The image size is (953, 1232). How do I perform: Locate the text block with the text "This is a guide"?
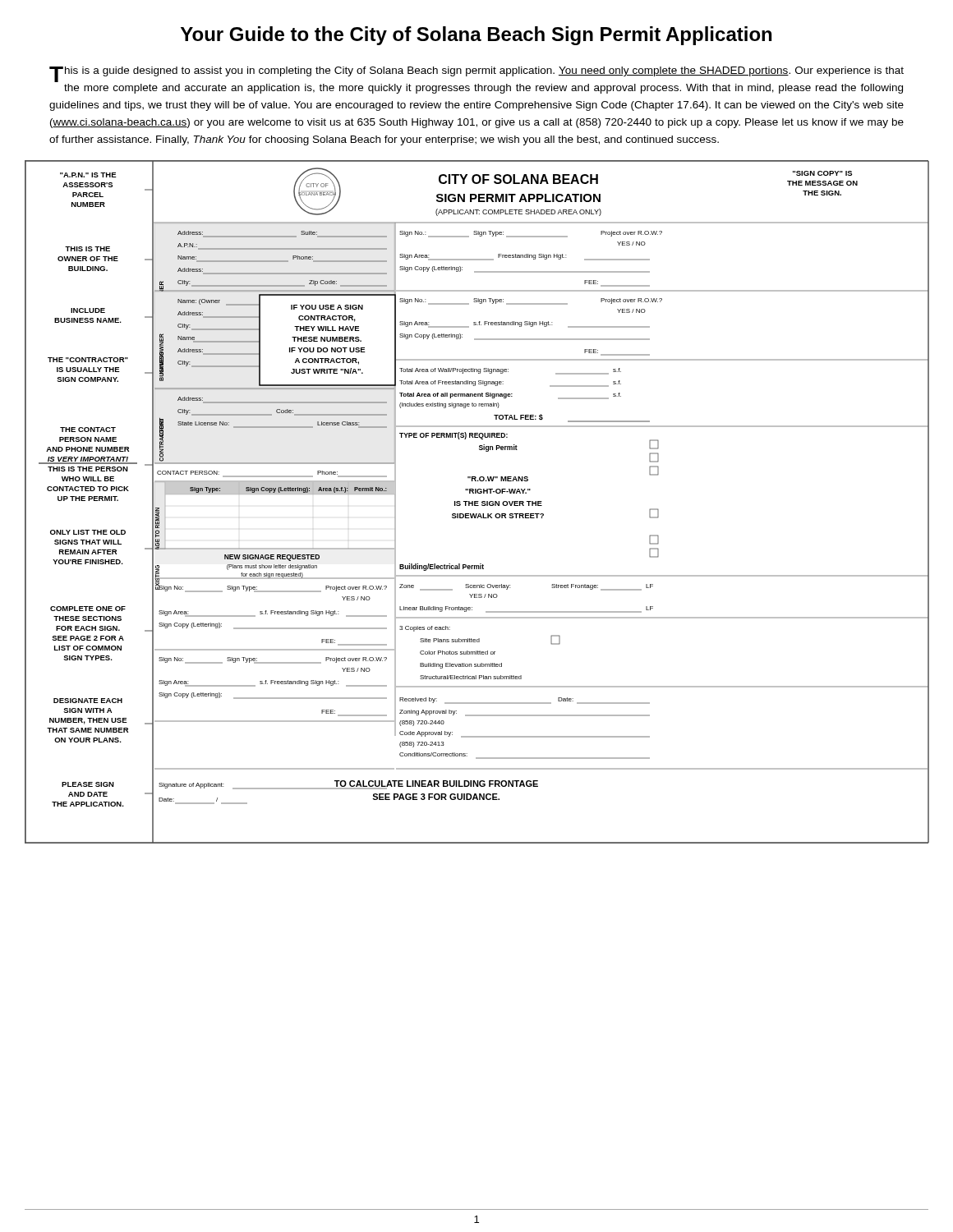click(x=476, y=103)
